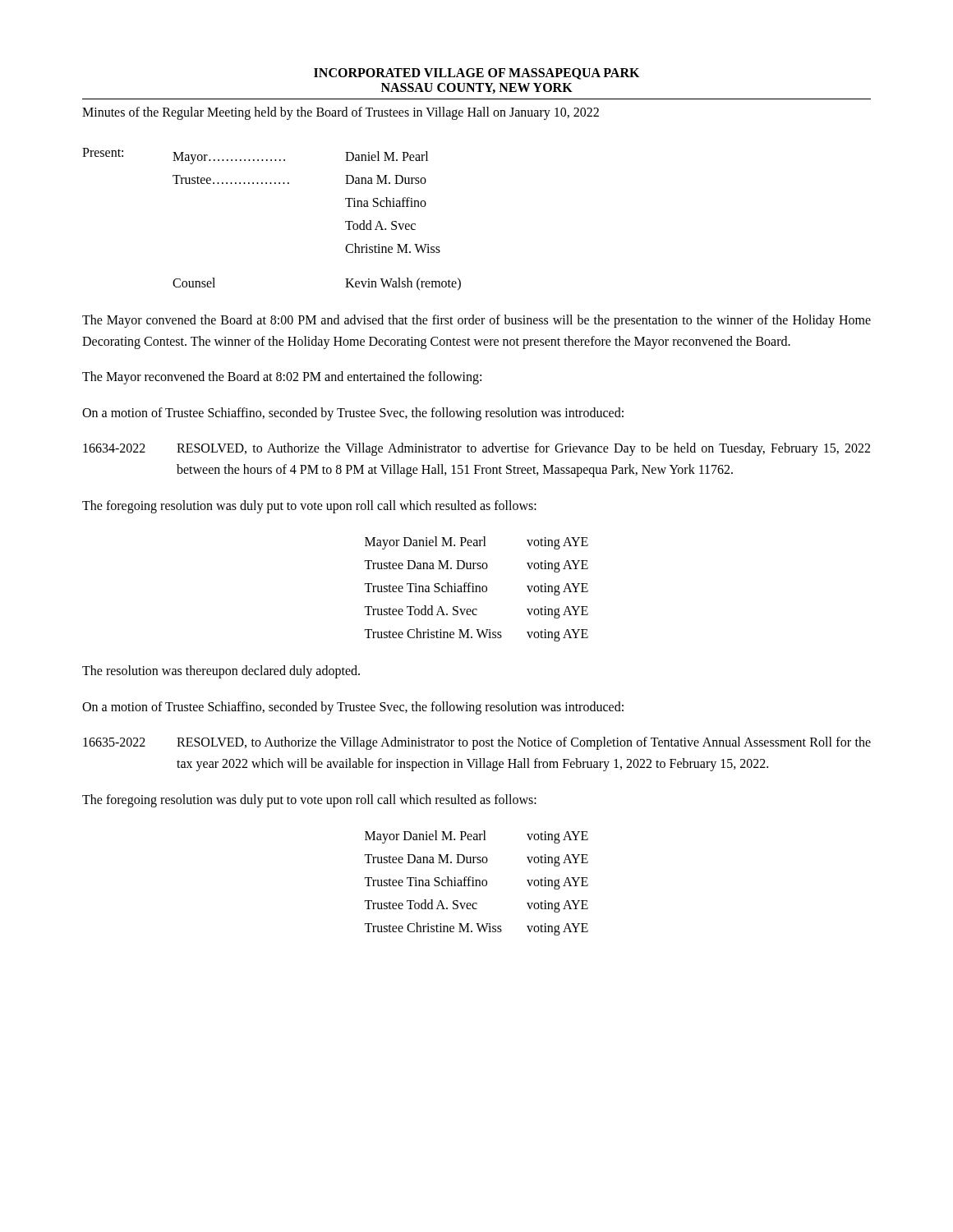
Task: Locate the title that opens with "INCORPORATED VILLAGE OF"
Action: coord(476,80)
